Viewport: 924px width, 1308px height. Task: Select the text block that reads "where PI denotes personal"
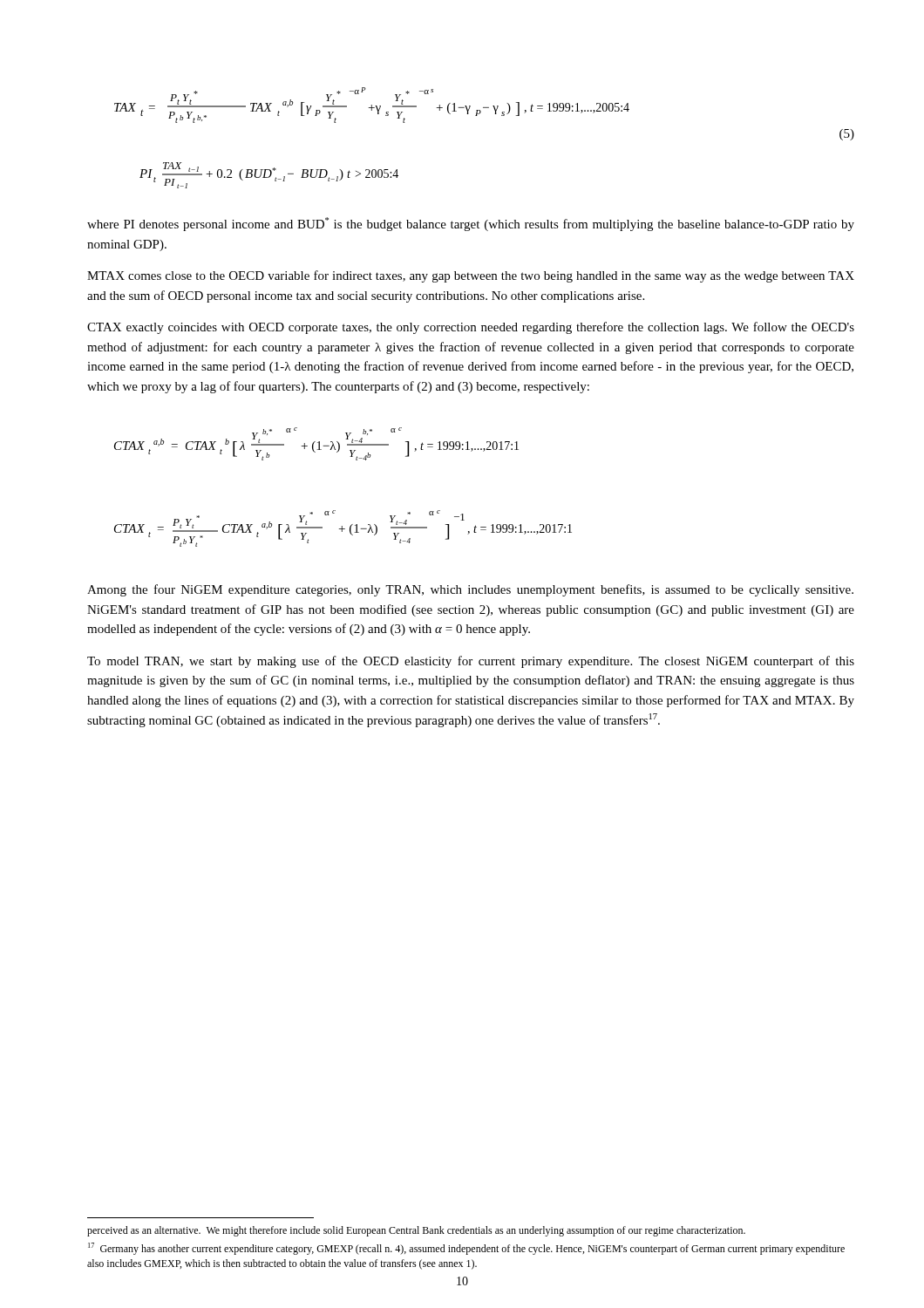[x=471, y=233]
